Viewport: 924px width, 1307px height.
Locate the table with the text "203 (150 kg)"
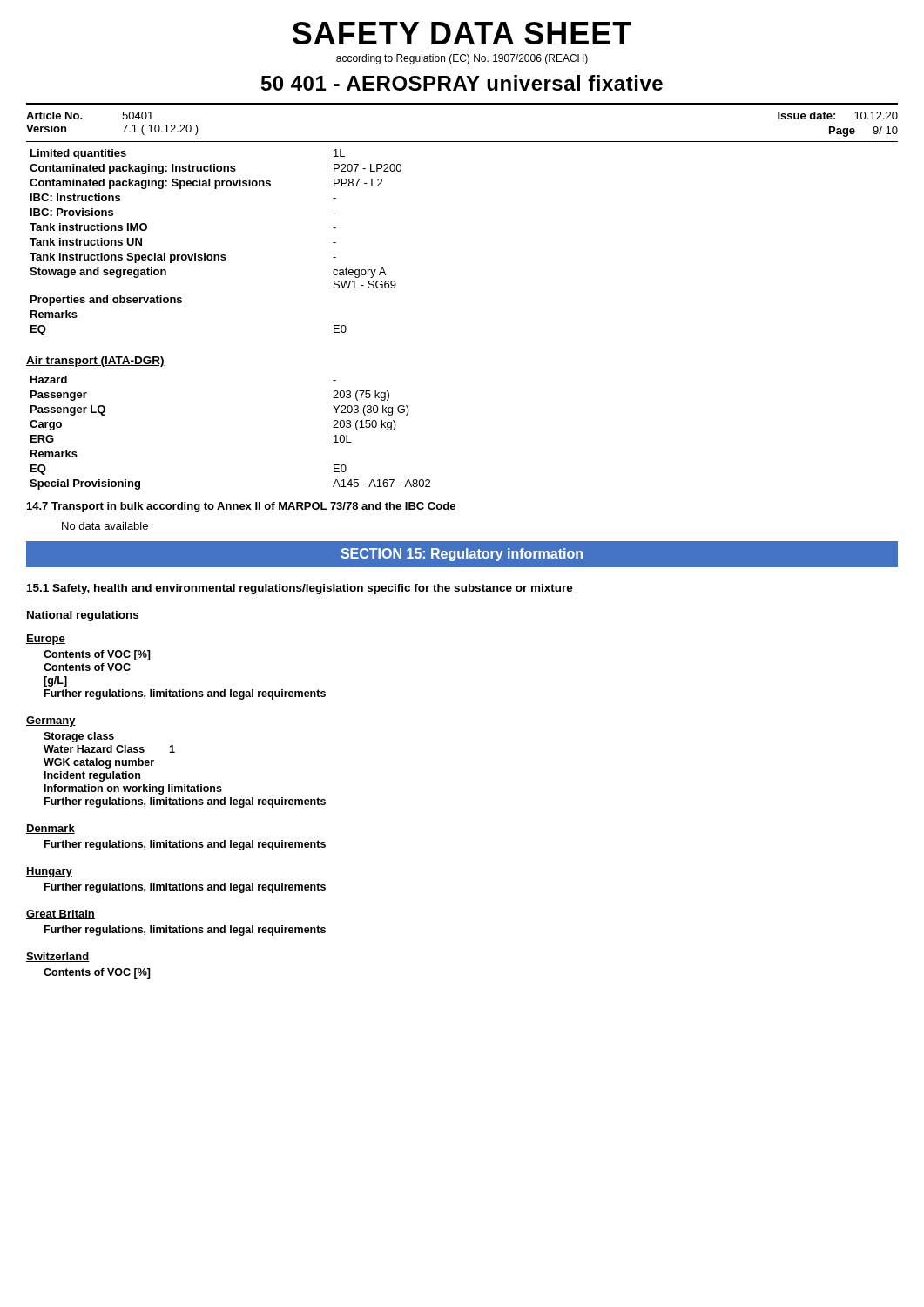[x=462, y=431]
